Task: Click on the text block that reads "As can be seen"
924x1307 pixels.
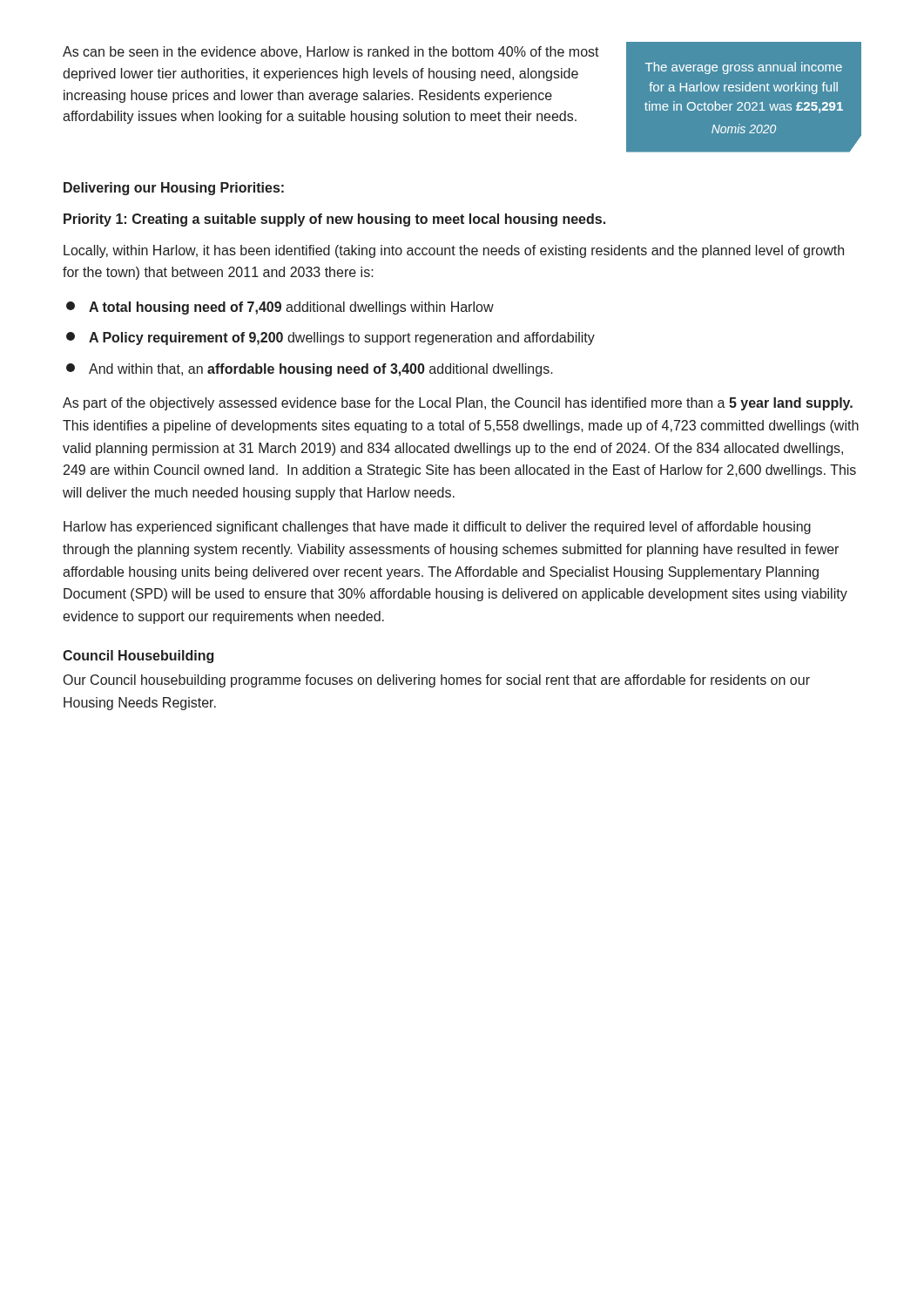Action: 331,84
